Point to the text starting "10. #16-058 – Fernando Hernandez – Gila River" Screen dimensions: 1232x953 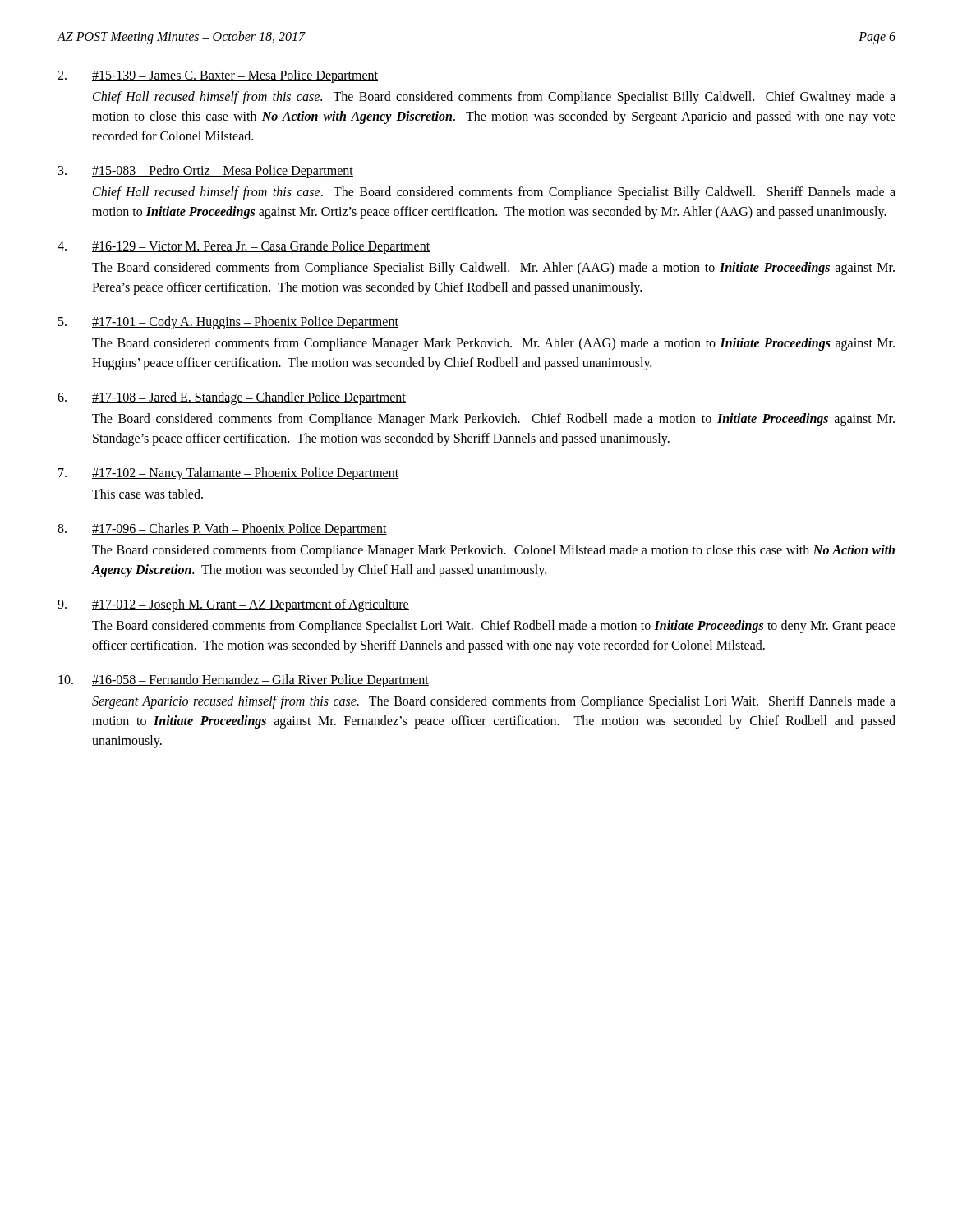click(476, 710)
